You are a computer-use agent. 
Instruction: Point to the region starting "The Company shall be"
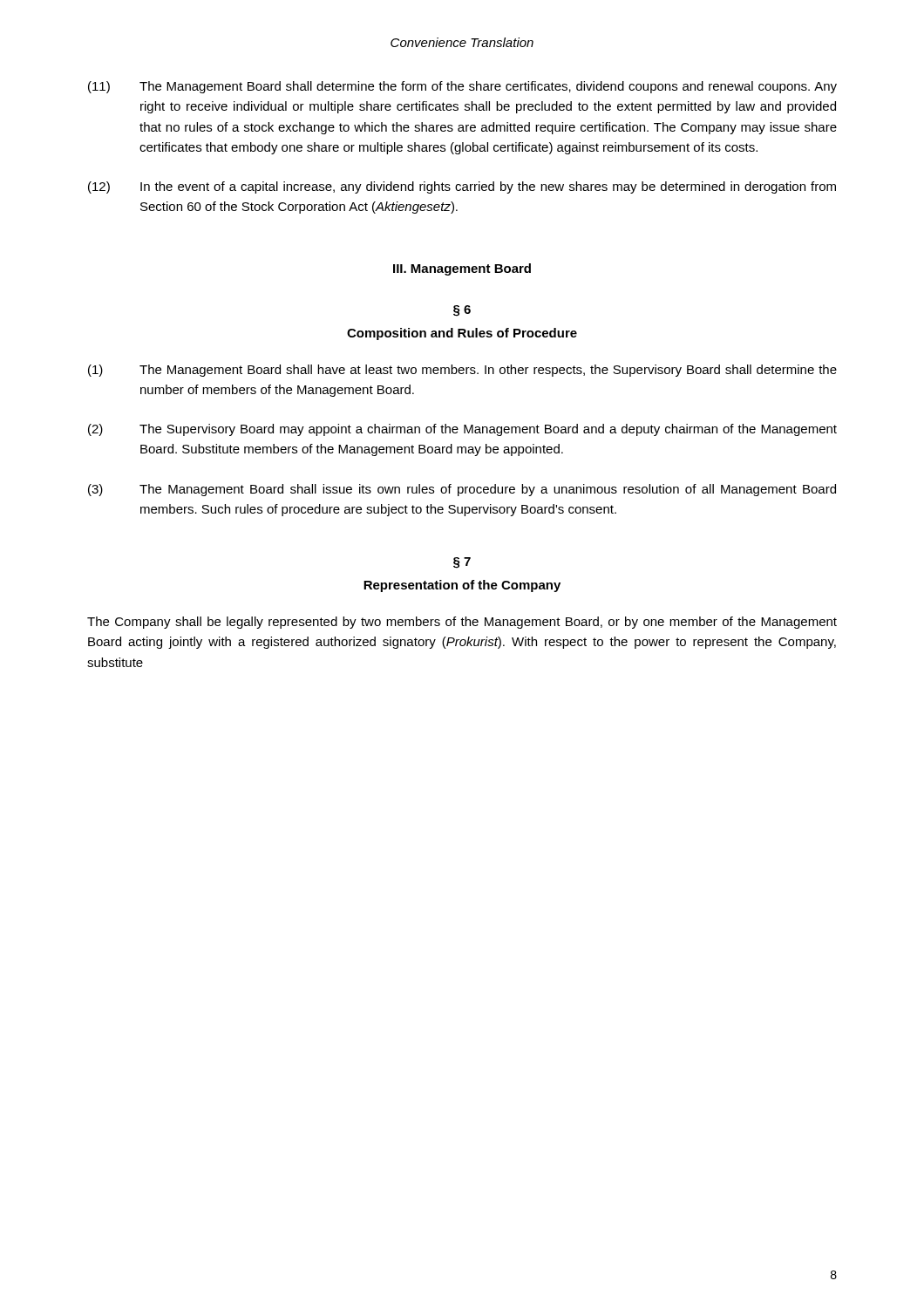(462, 642)
